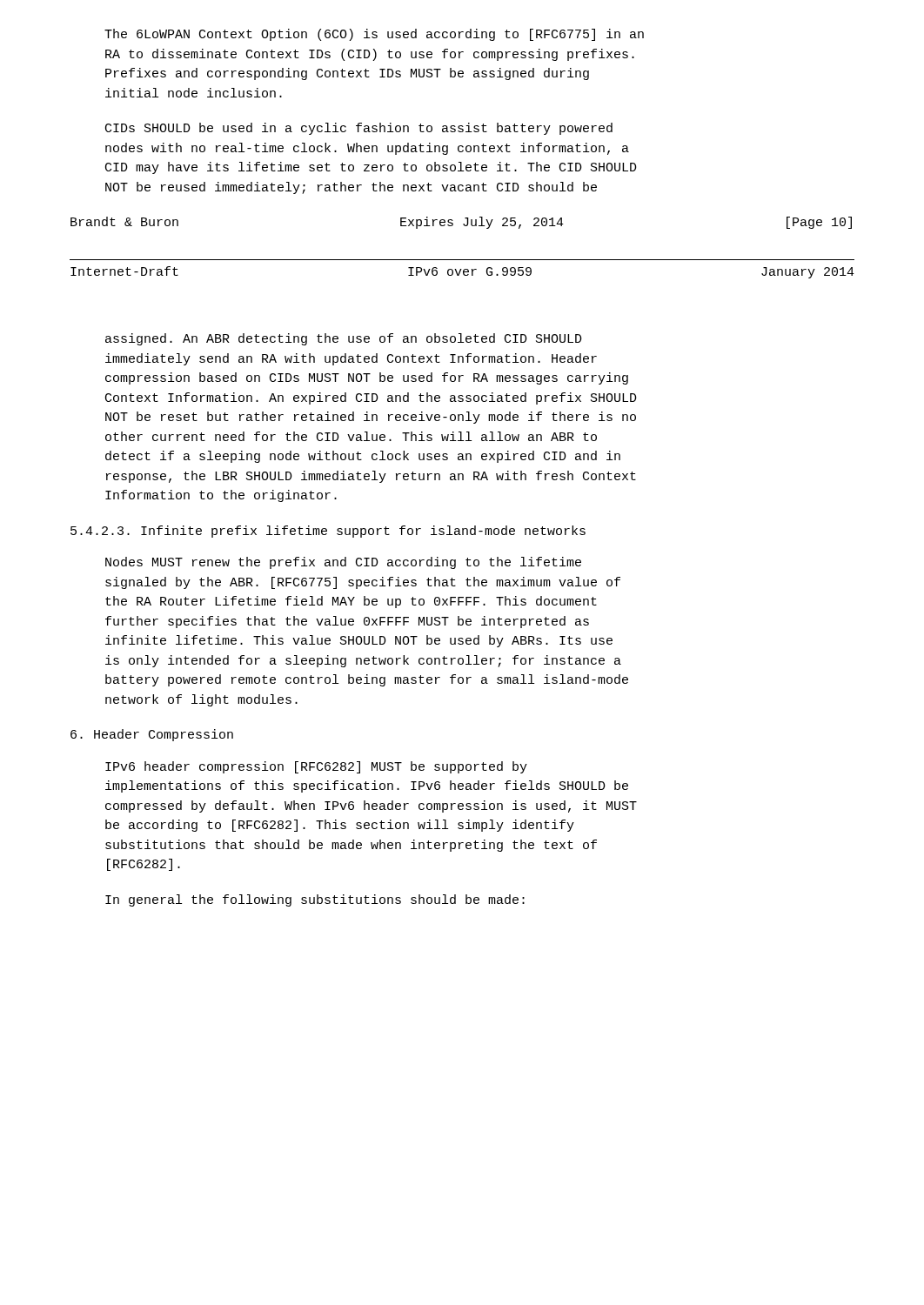Click on the section header that says "6. Header Compression"
Screen dimensions: 1305x924
coord(152,736)
